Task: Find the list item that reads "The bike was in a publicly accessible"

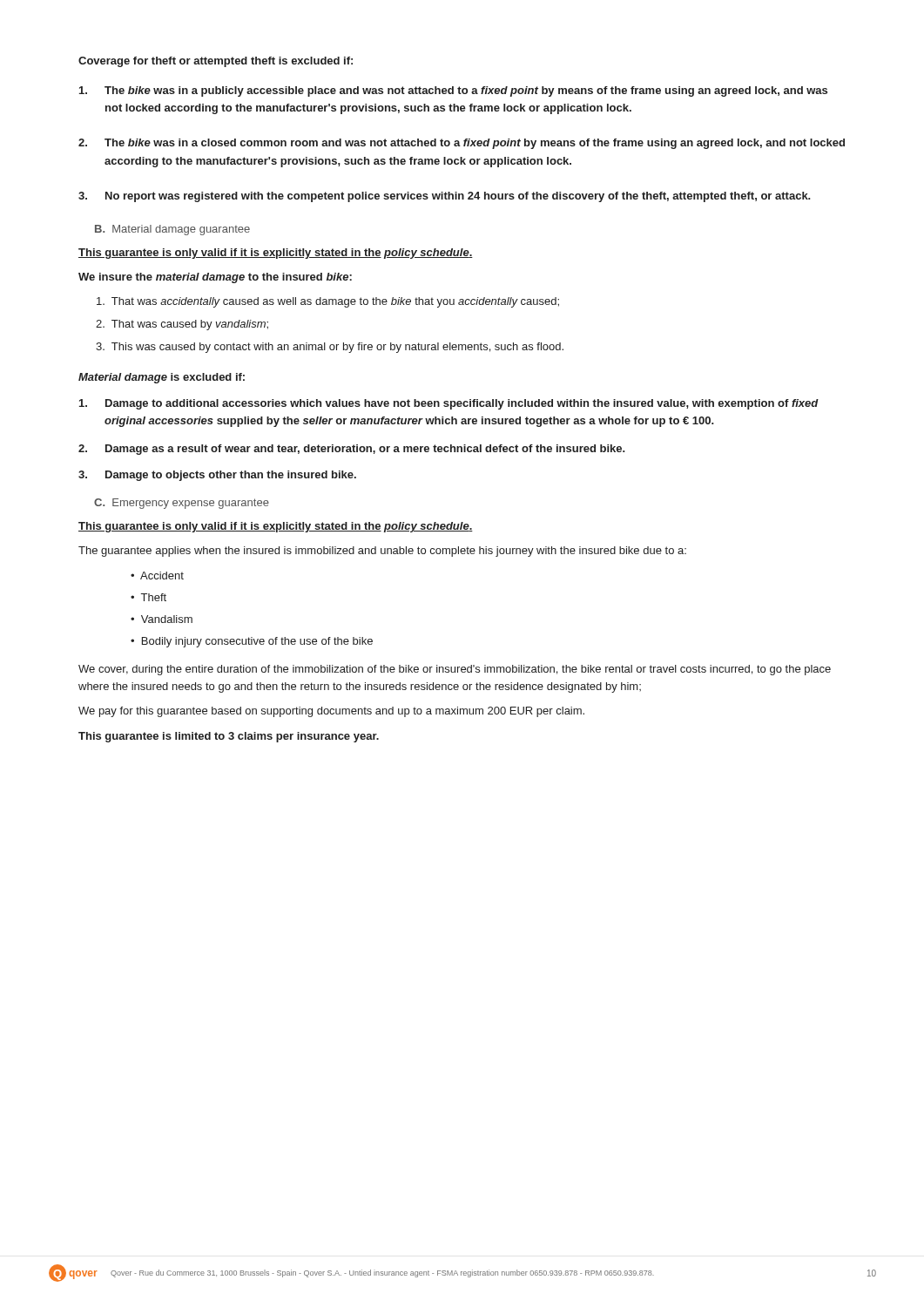Action: (x=462, y=100)
